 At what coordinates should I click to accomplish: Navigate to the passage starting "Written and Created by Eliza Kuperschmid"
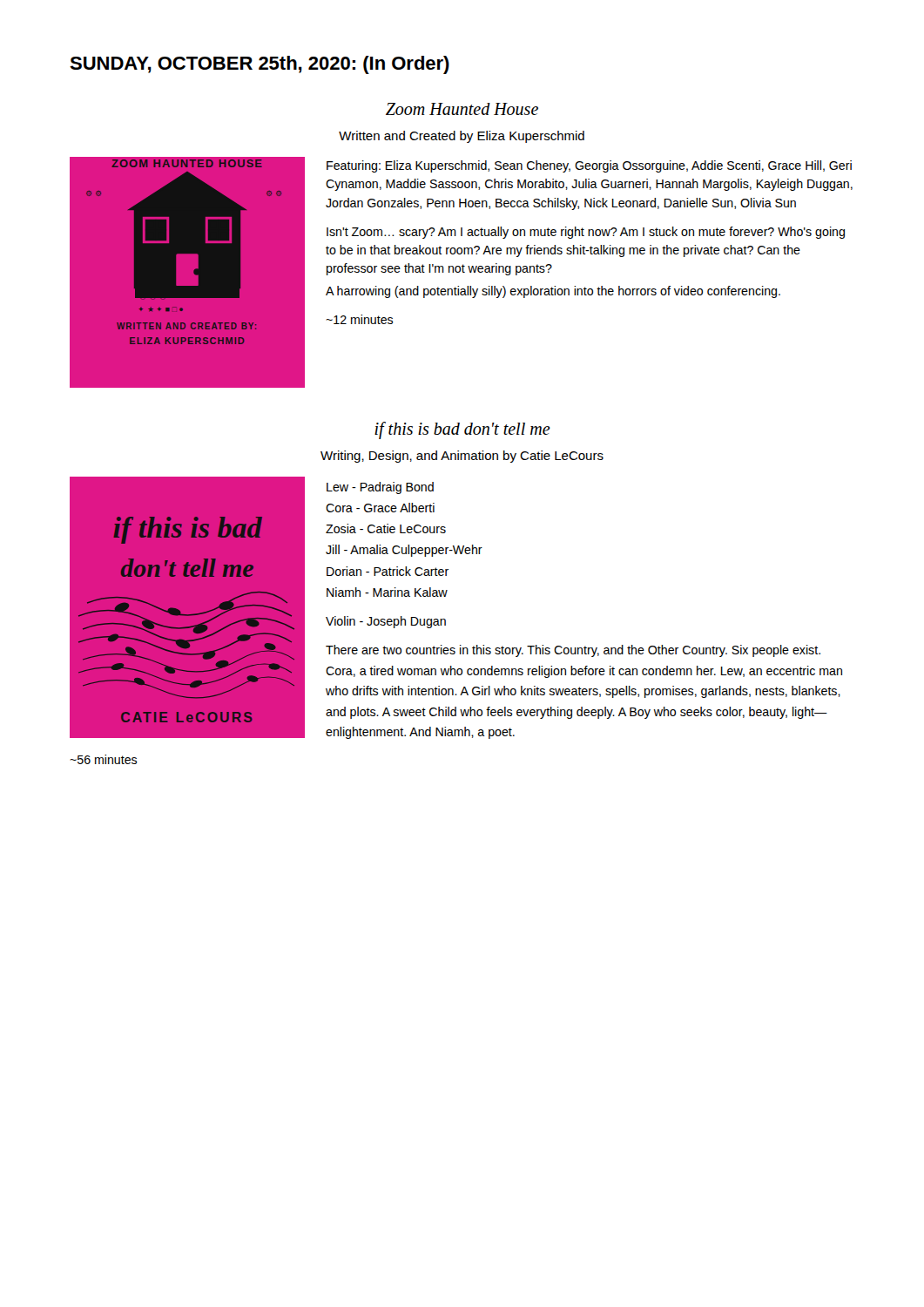[462, 135]
